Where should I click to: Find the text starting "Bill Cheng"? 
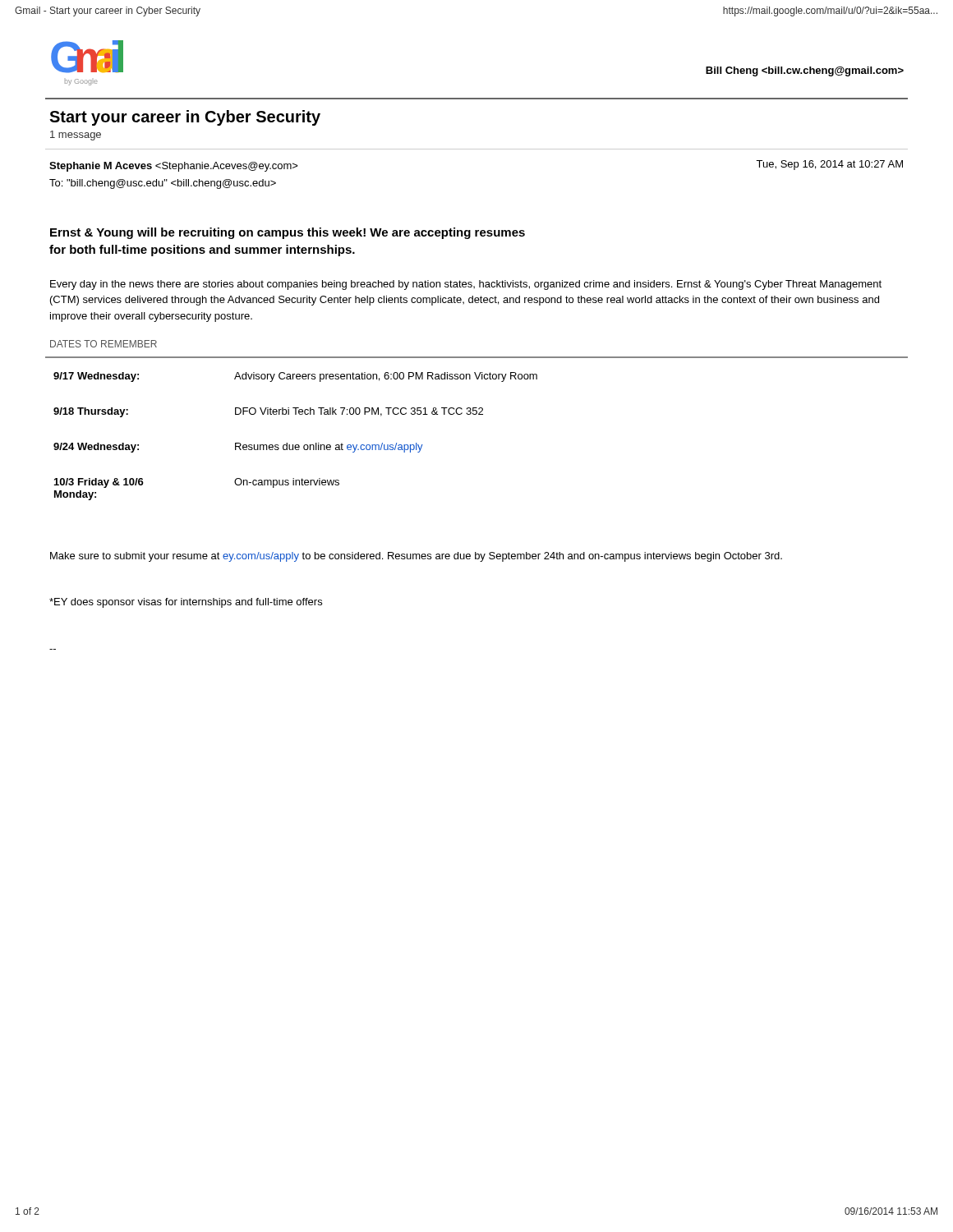tap(805, 70)
